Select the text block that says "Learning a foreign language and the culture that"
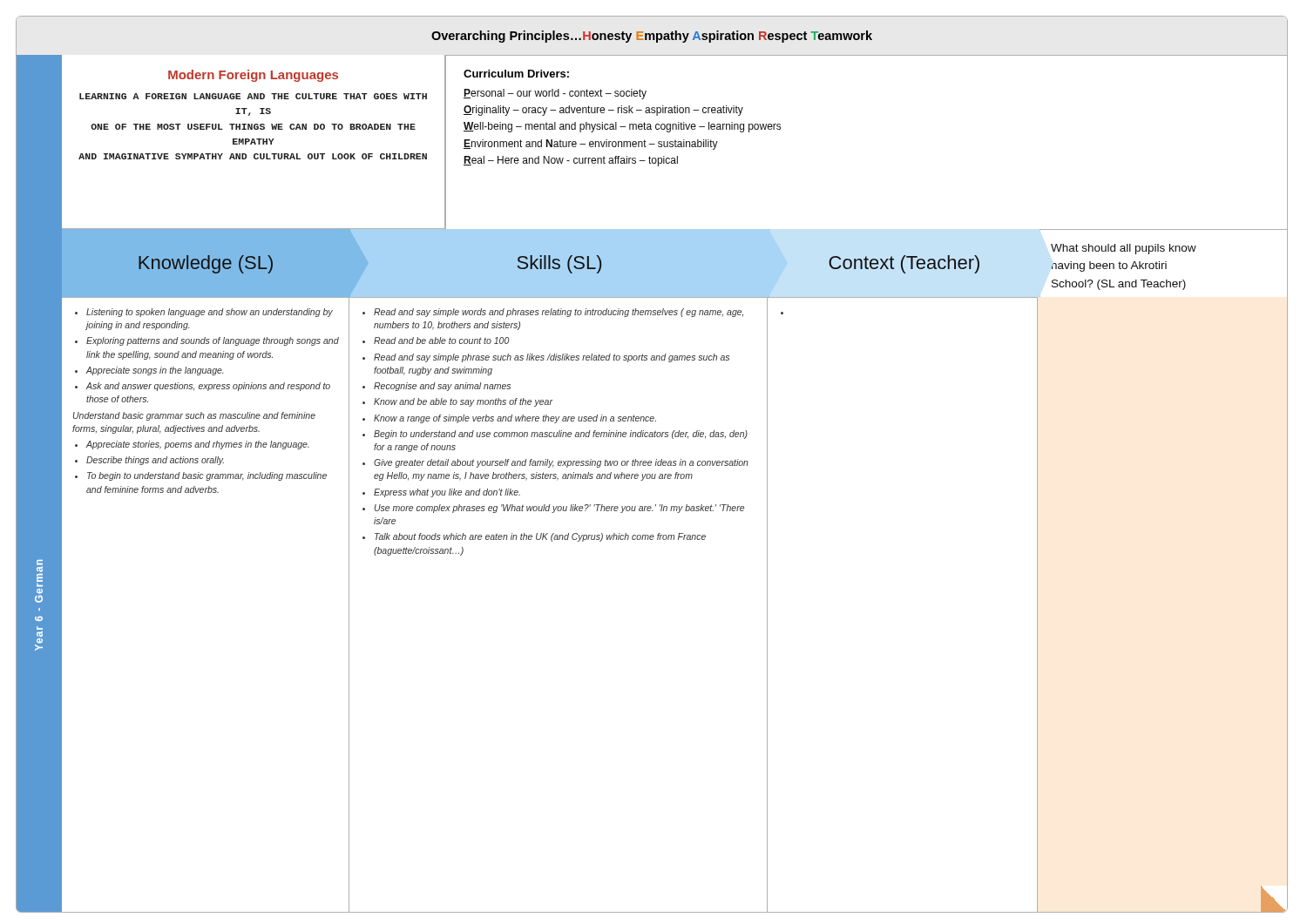Screen dimensions: 924x1307 tap(253, 126)
